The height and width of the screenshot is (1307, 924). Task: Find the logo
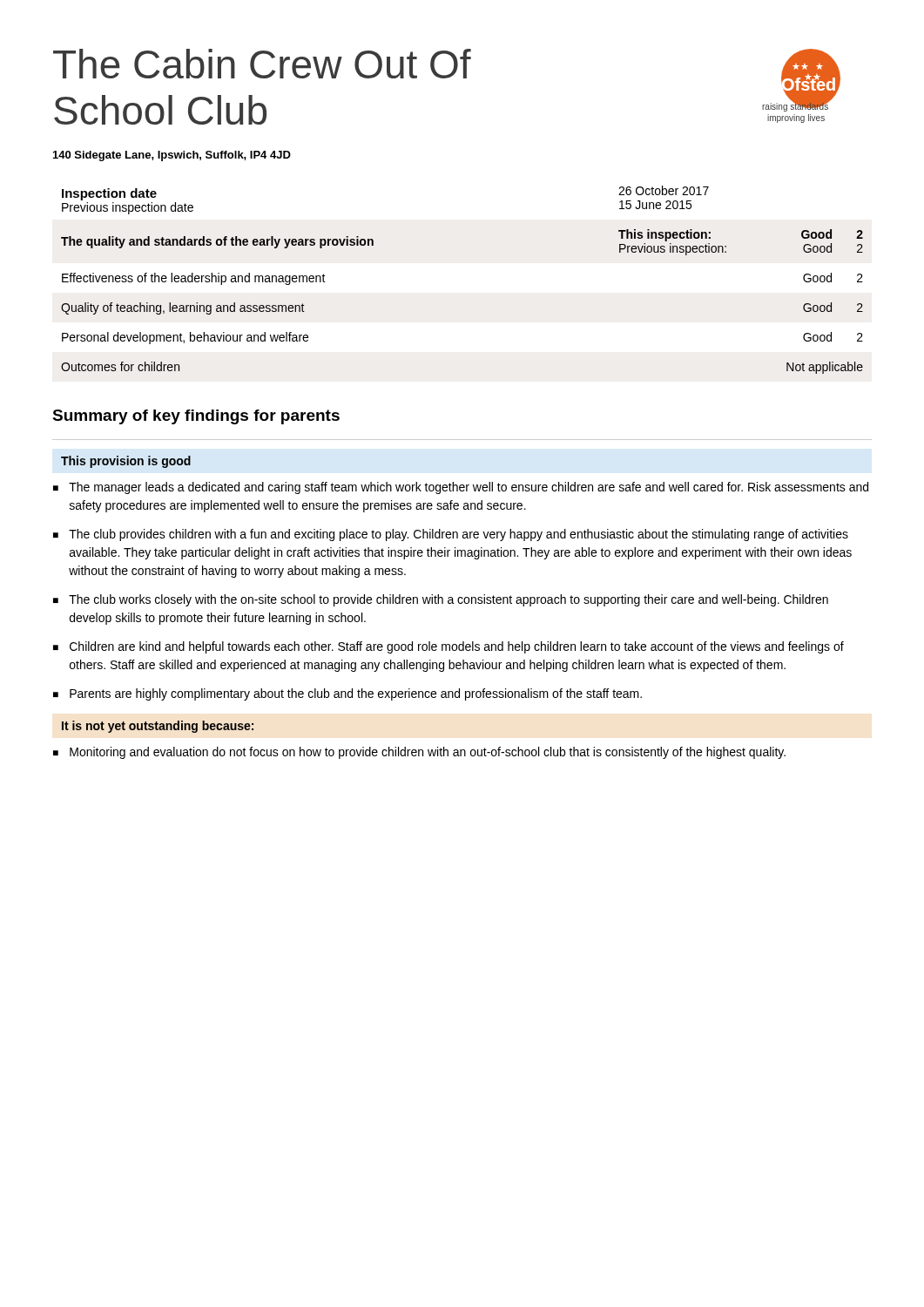(x=811, y=88)
